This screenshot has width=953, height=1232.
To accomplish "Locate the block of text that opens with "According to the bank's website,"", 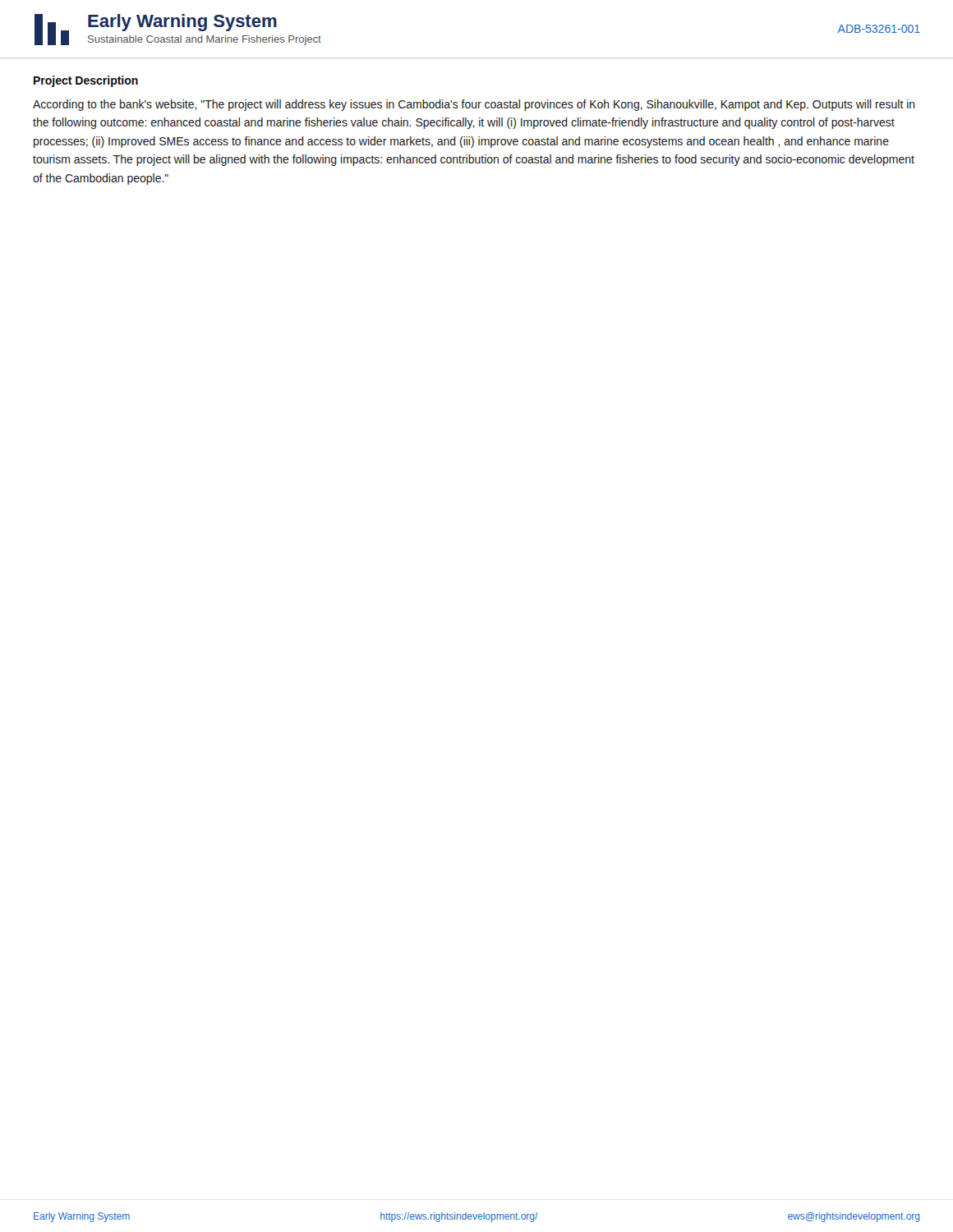I will [x=474, y=141].
